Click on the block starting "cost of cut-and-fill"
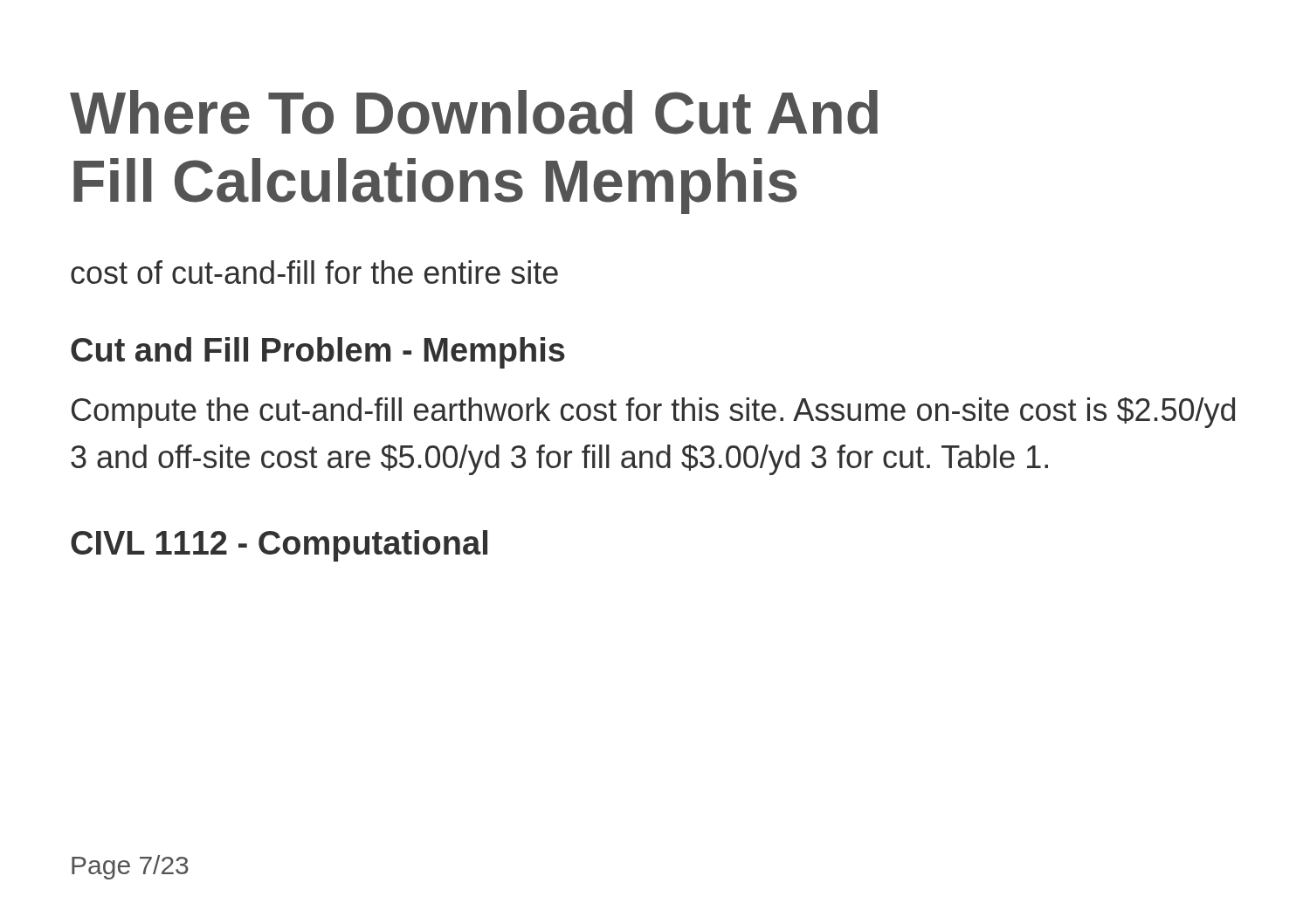The width and height of the screenshot is (1310, 924). point(314,273)
